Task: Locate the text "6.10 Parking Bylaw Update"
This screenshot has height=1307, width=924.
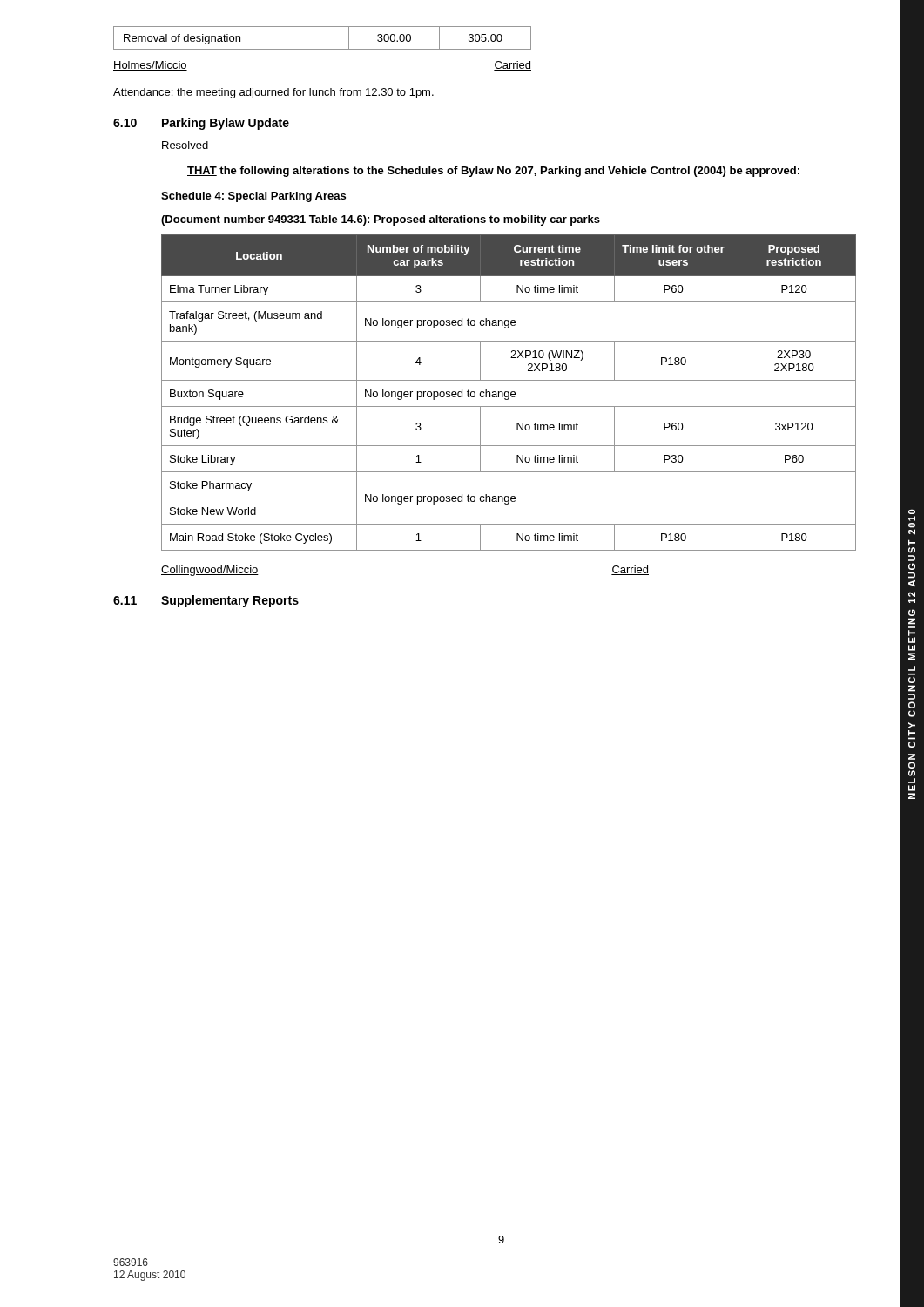Action: point(201,123)
